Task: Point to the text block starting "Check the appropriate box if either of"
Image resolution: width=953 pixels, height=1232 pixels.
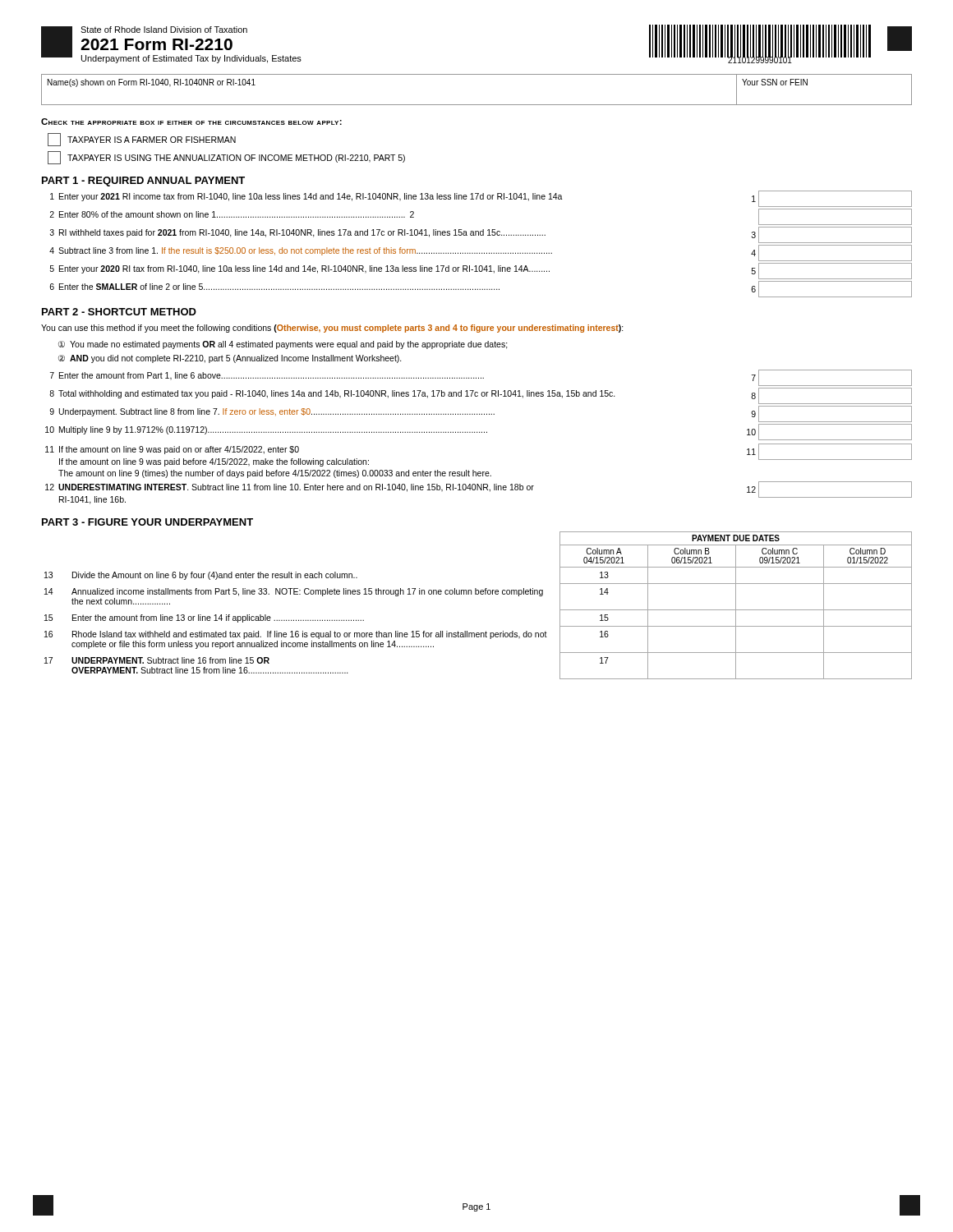Action: [x=192, y=122]
